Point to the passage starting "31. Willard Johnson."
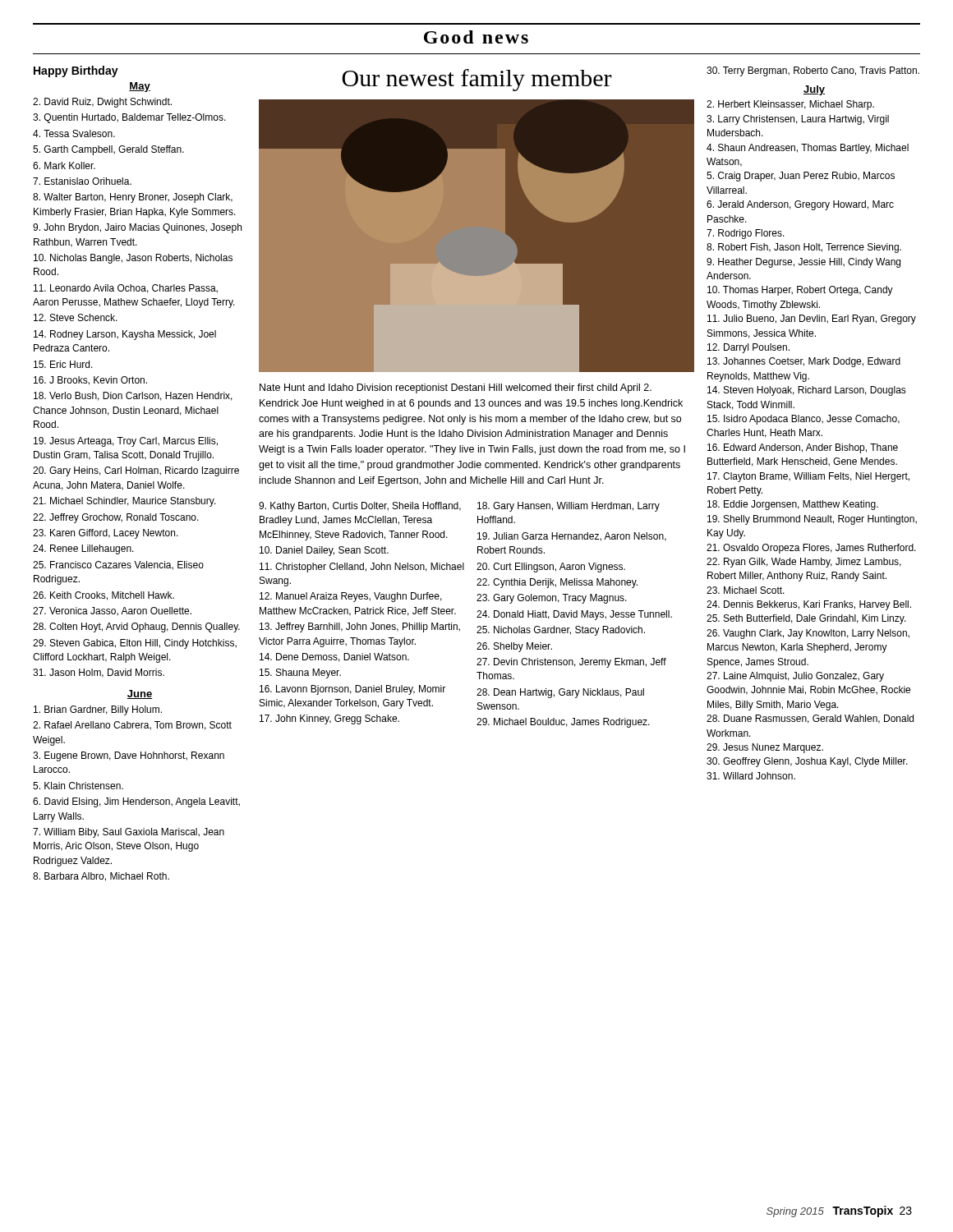Image resolution: width=953 pixels, height=1232 pixels. click(x=751, y=776)
